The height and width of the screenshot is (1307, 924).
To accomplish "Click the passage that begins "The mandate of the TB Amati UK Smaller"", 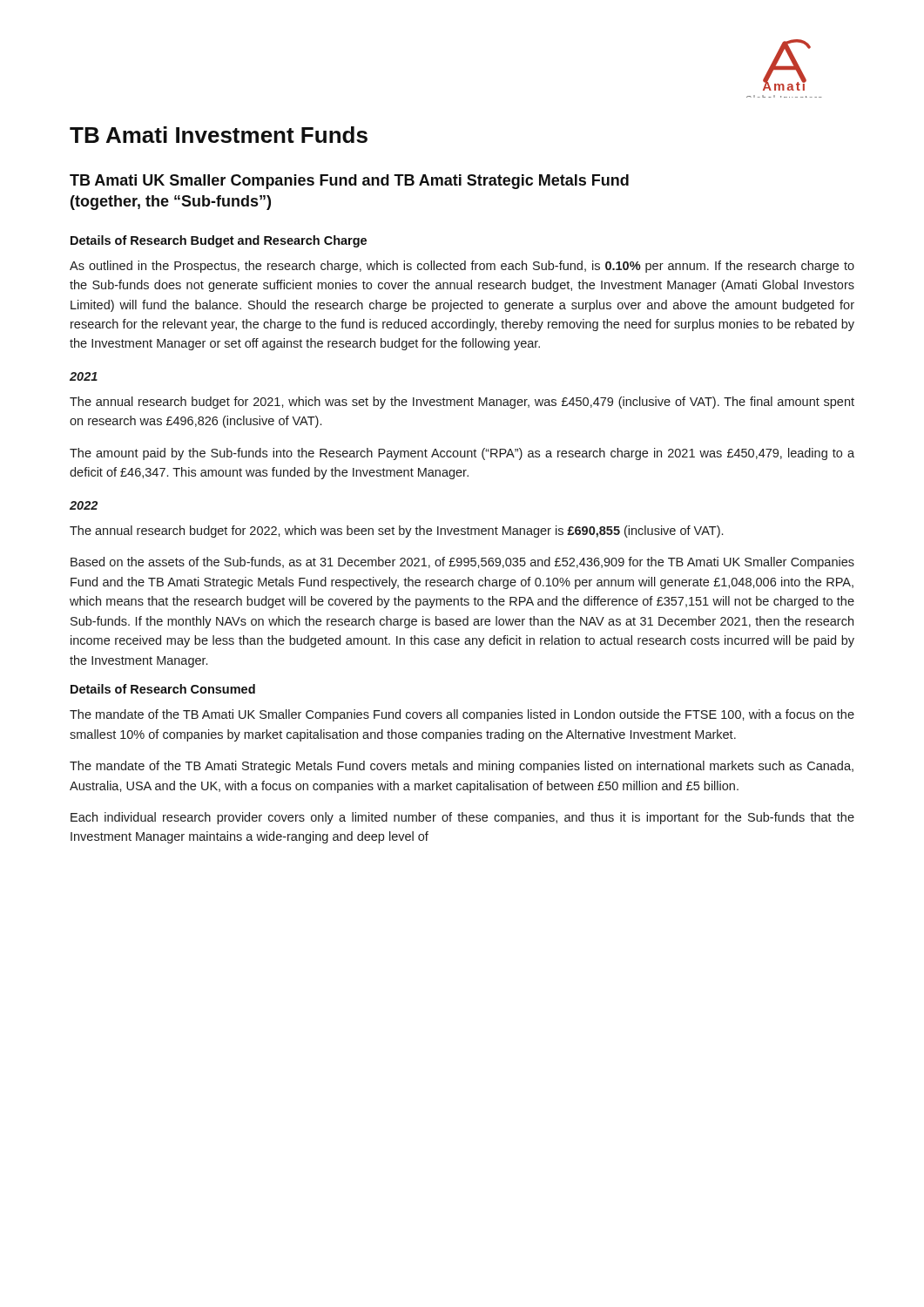I will click(x=462, y=724).
